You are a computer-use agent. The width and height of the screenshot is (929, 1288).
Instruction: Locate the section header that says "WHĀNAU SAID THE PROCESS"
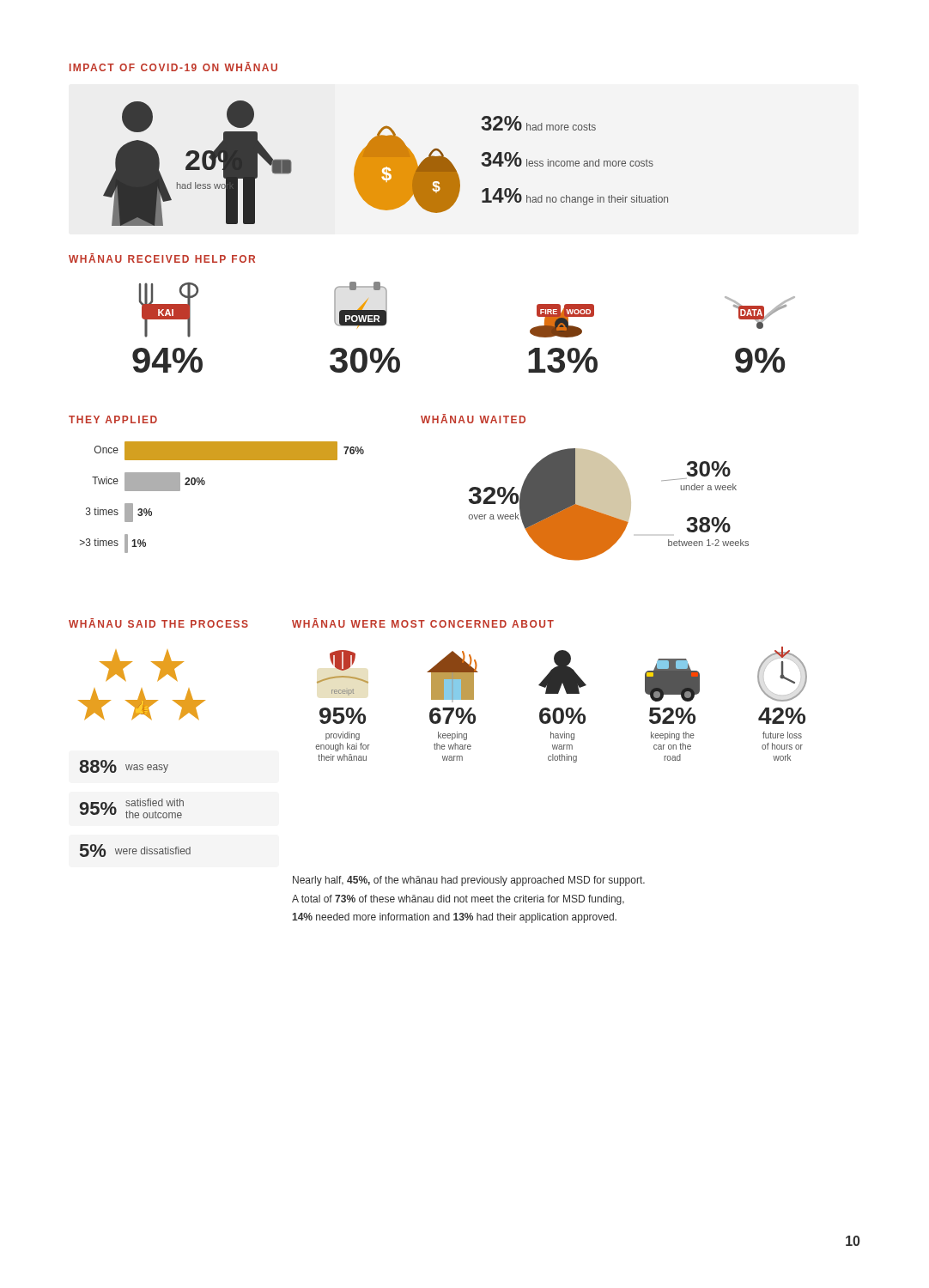click(x=159, y=624)
